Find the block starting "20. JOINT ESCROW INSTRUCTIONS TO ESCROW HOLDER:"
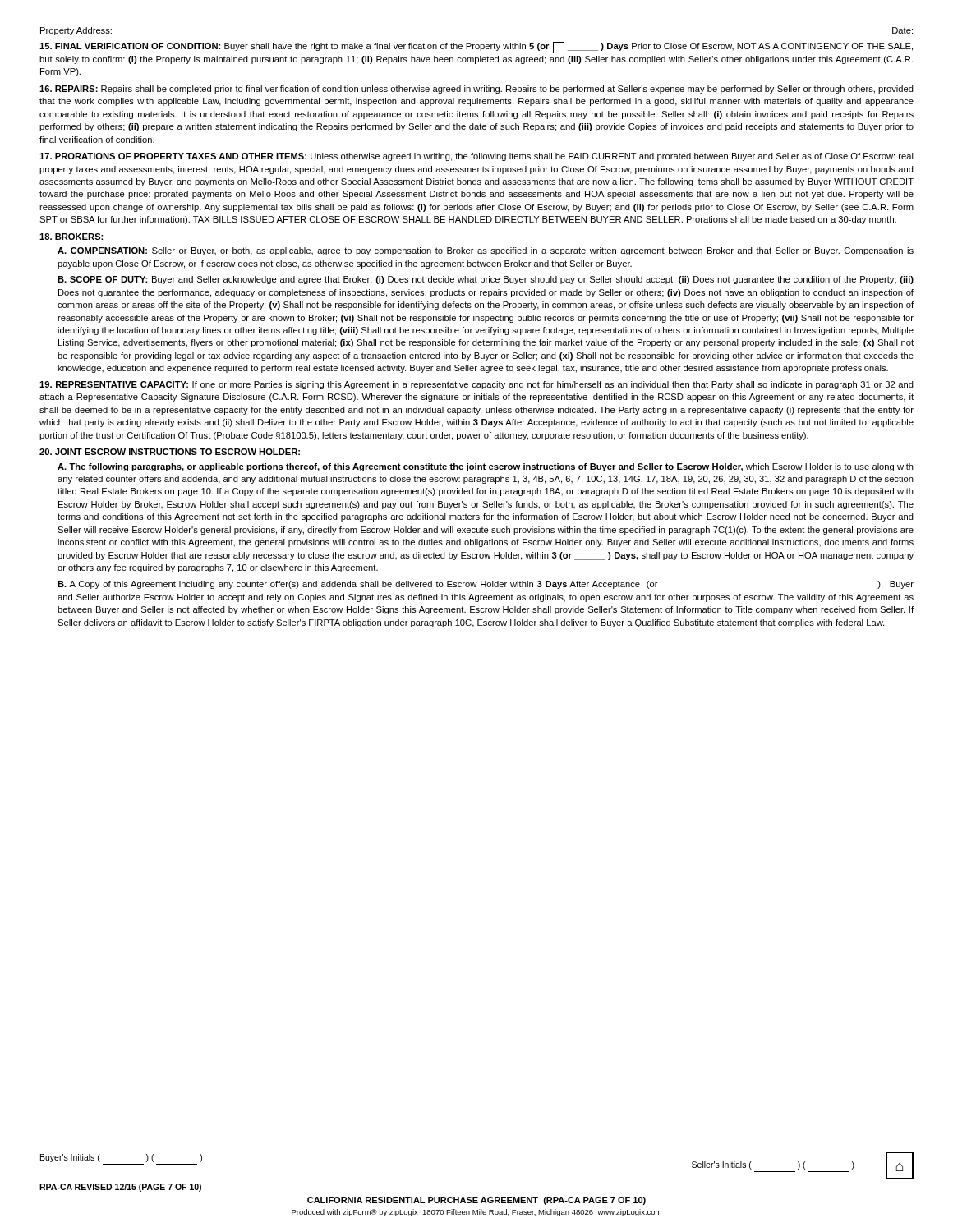Viewport: 953px width, 1232px height. (476, 452)
